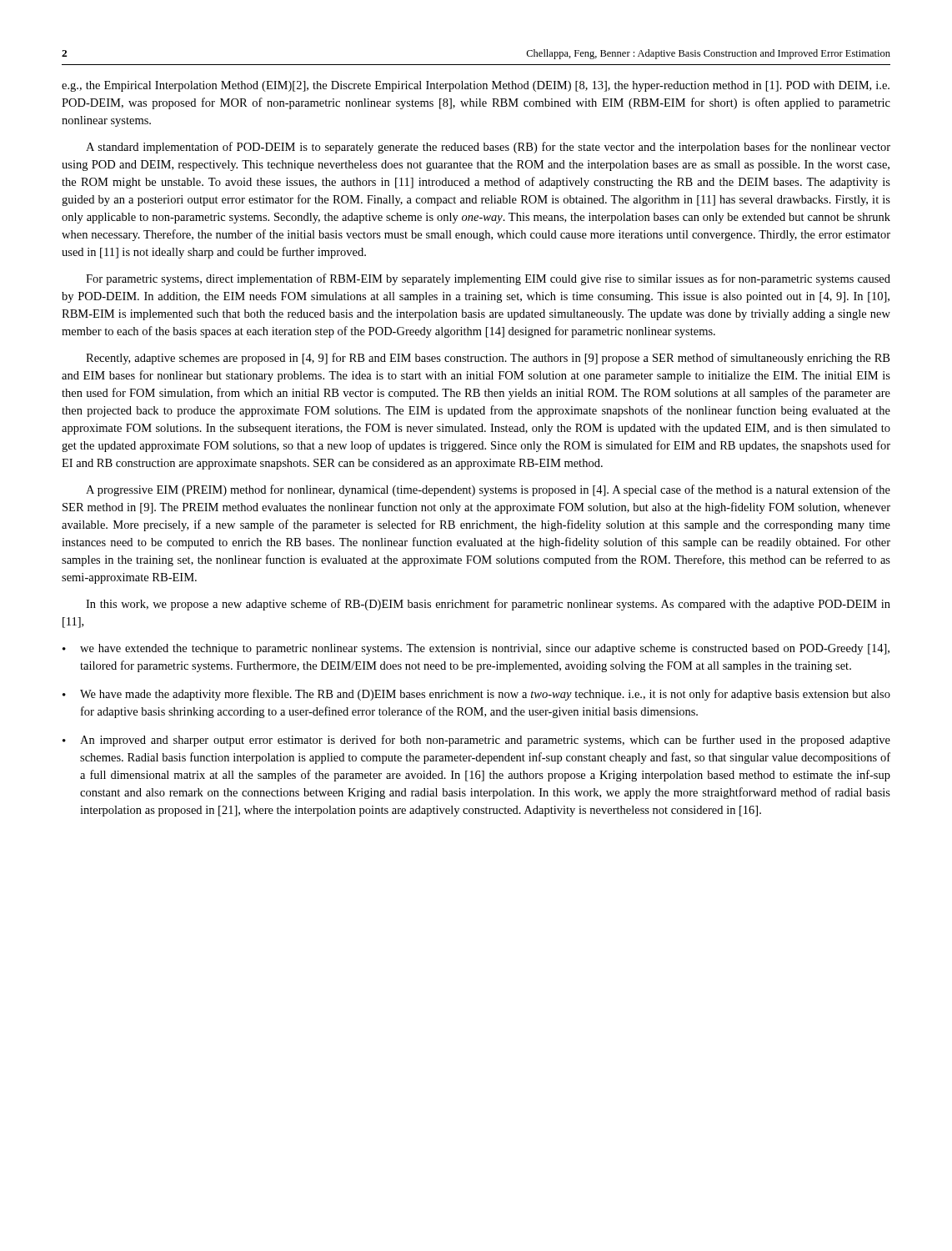
Task: Where is the passage that starts "• we have extended the"?
Action: pos(476,657)
